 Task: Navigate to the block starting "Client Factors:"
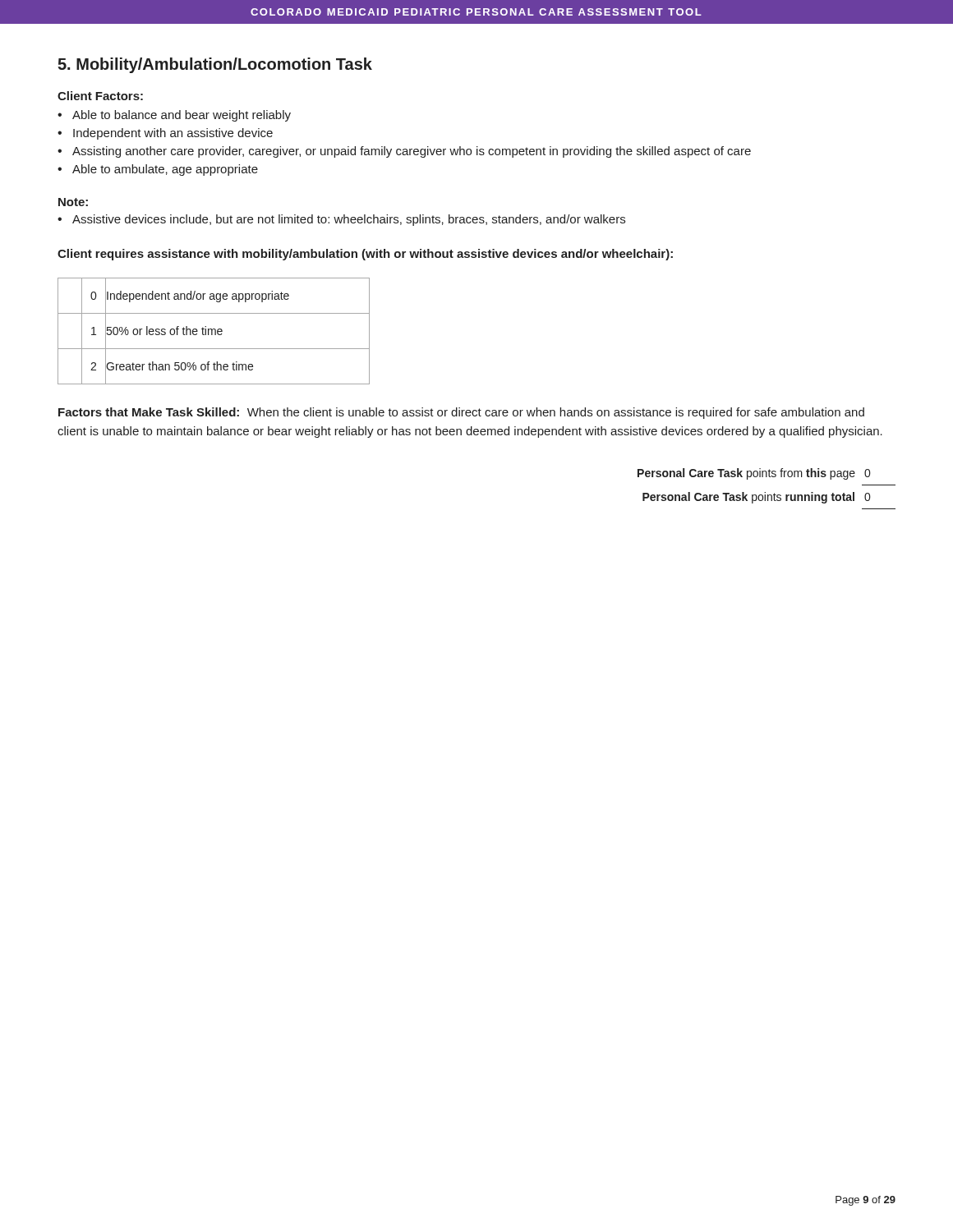pyautogui.click(x=100, y=96)
